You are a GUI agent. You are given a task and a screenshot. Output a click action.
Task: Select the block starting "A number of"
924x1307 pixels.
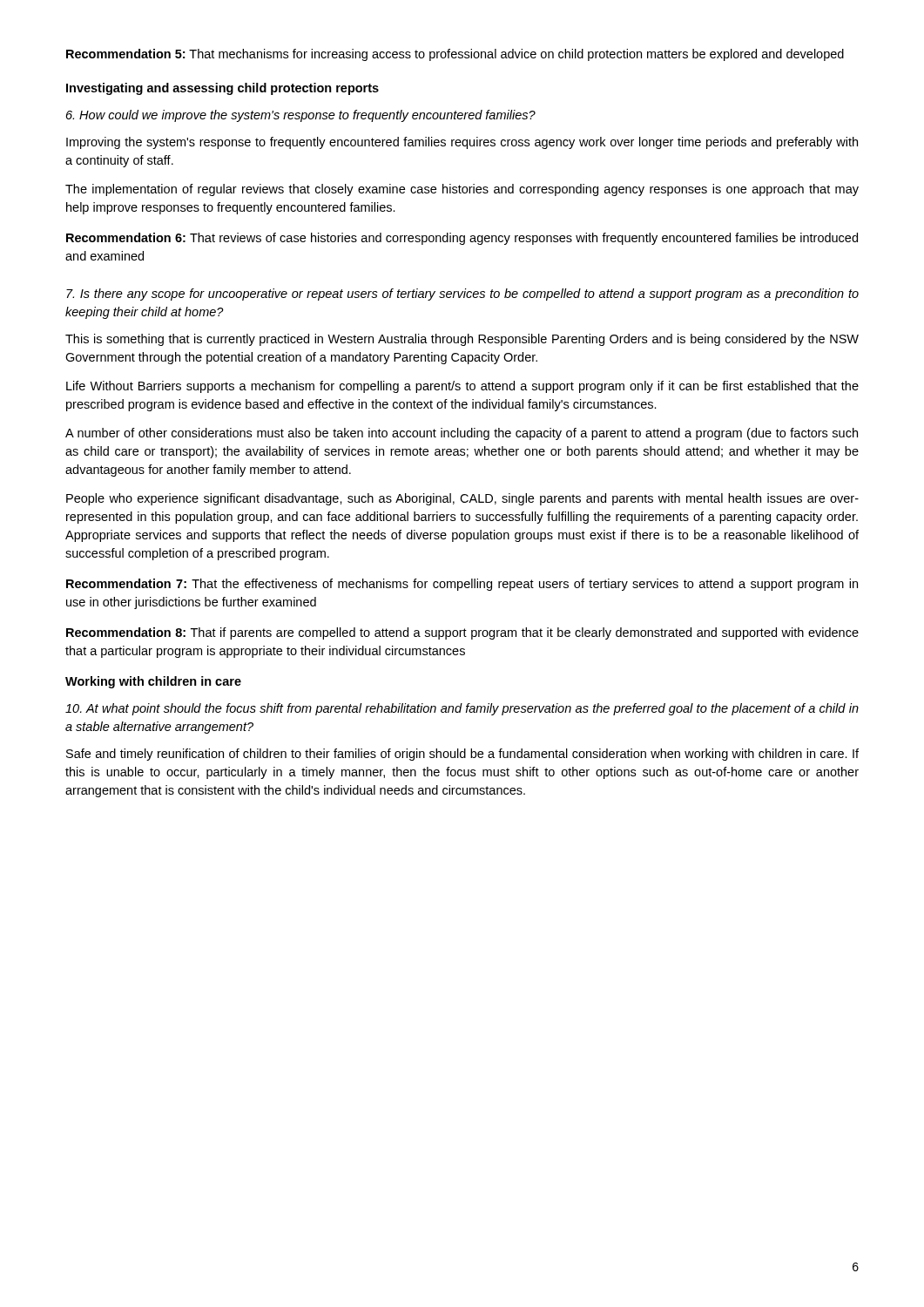click(x=462, y=452)
